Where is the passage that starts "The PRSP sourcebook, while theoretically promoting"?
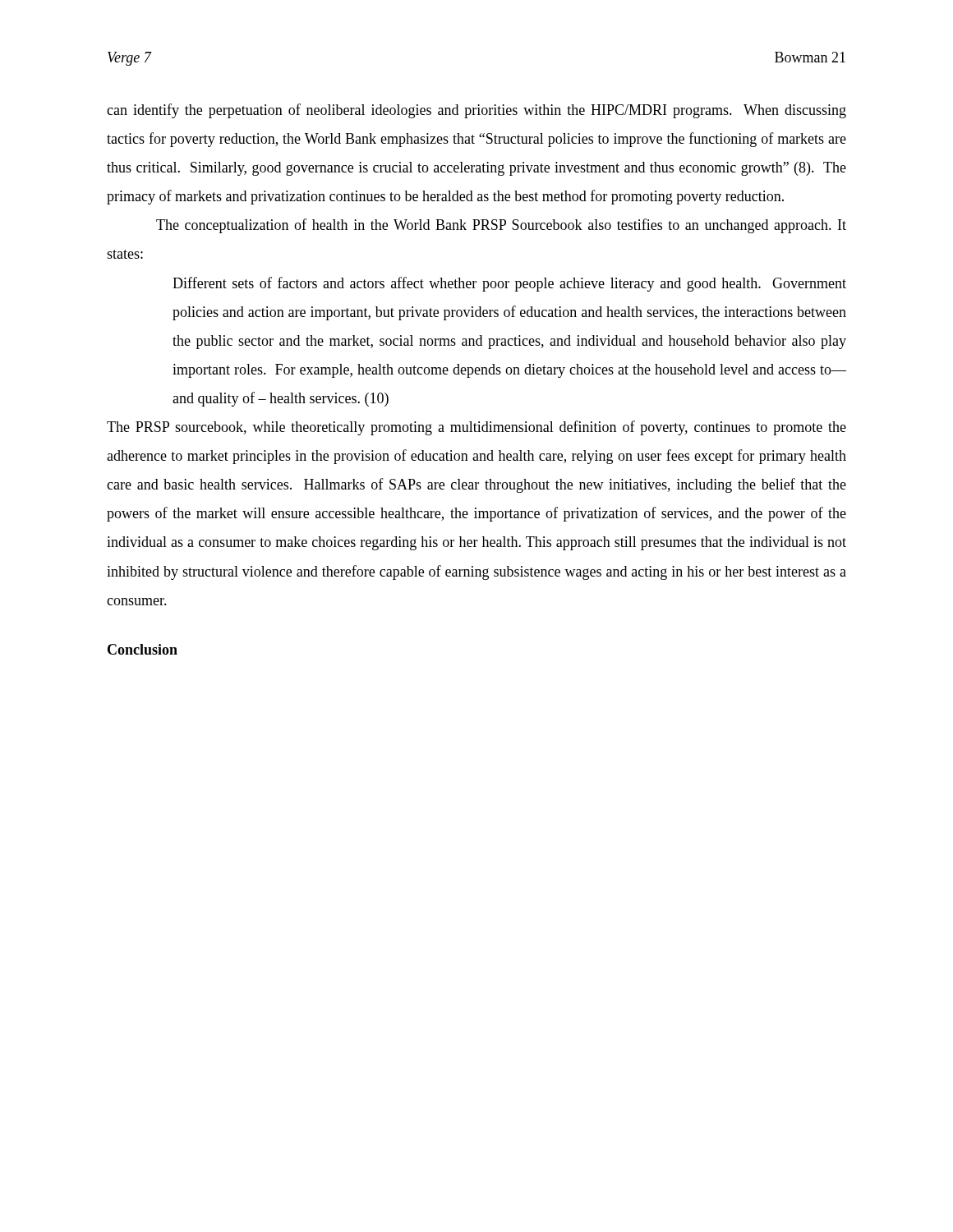 [x=476, y=514]
